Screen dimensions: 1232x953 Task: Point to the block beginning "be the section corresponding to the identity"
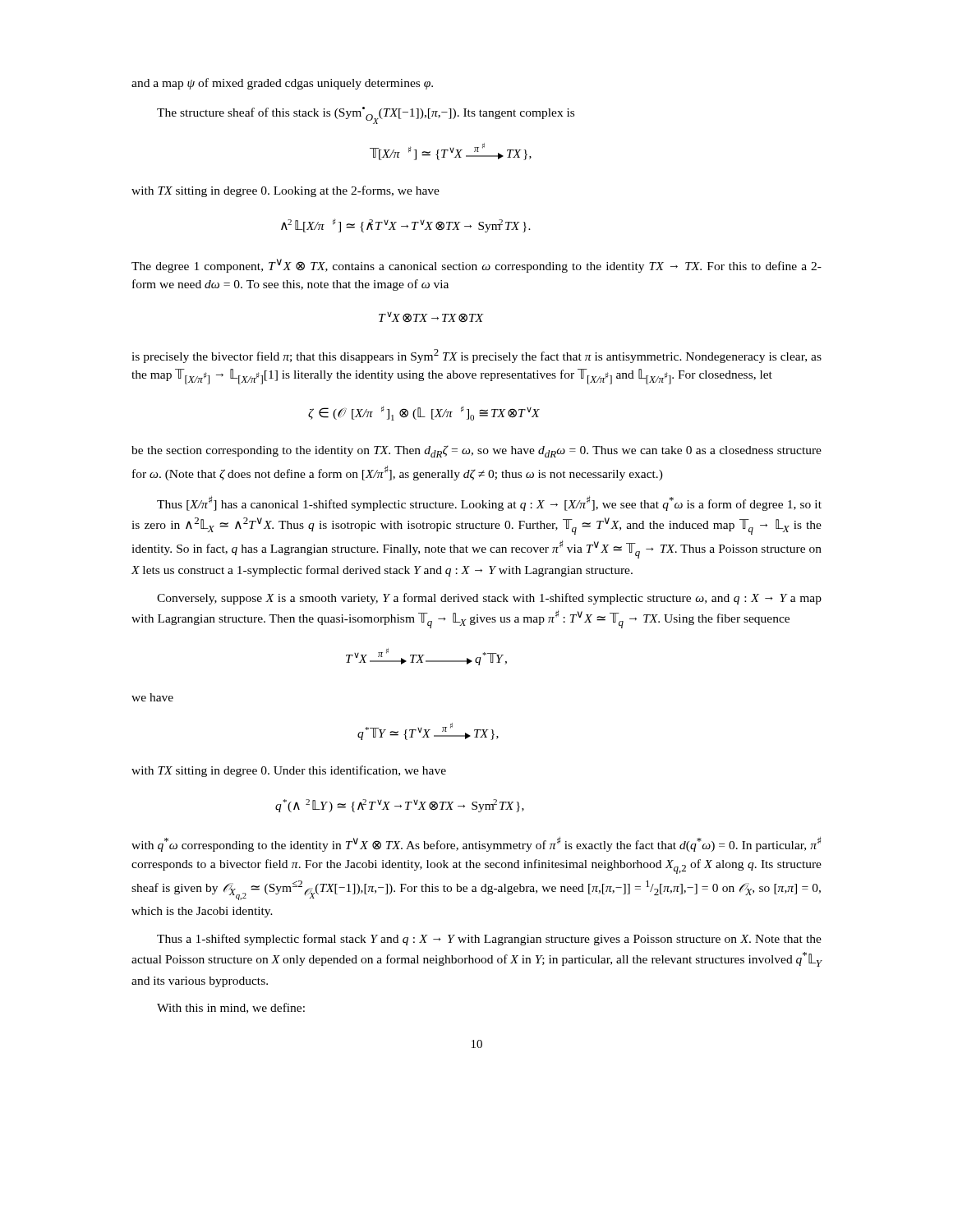[476, 462]
